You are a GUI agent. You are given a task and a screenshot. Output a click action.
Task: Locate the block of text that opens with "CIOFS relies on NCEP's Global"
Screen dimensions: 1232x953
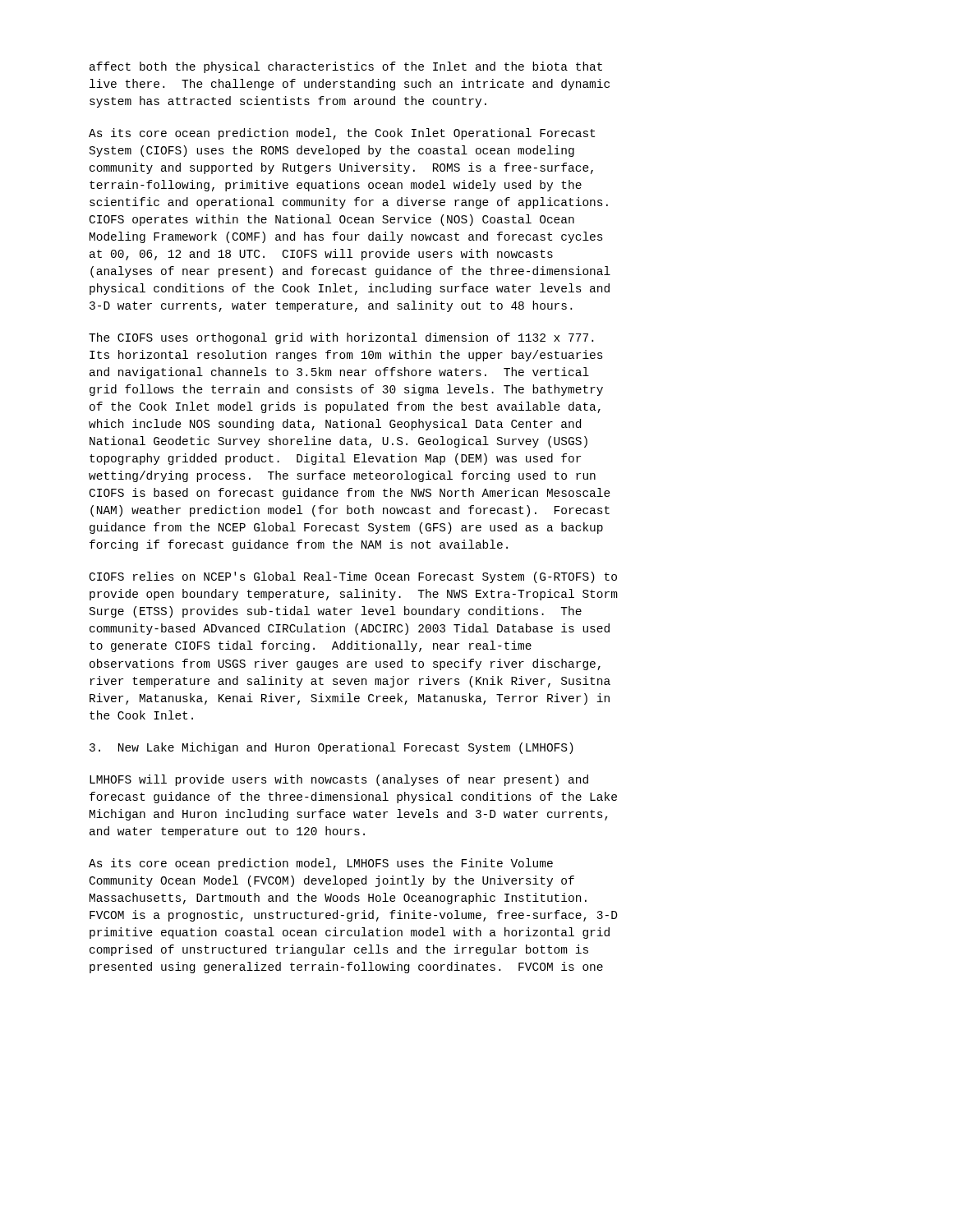coord(353,647)
